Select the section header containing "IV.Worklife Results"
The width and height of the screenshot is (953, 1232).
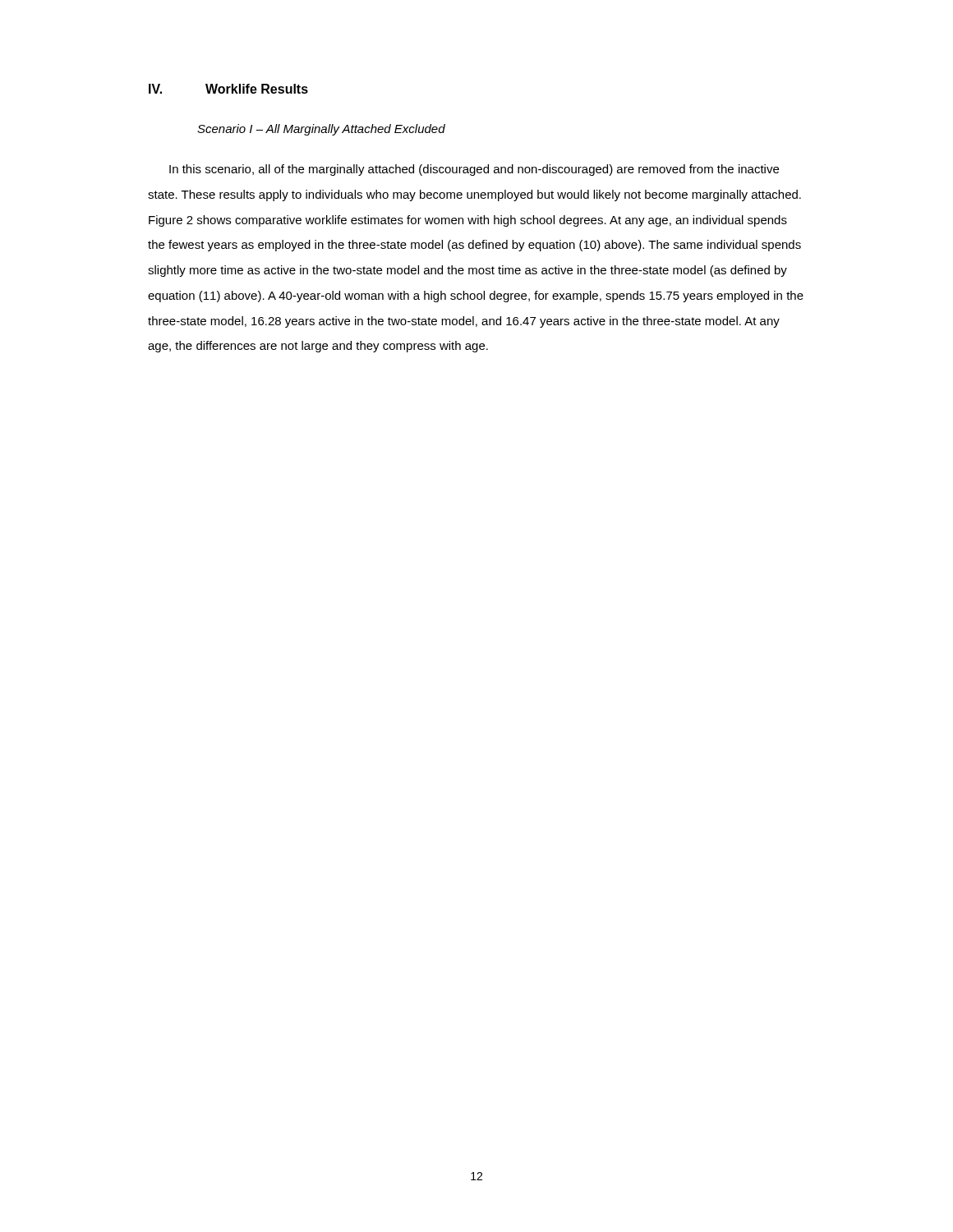point(228,90)
